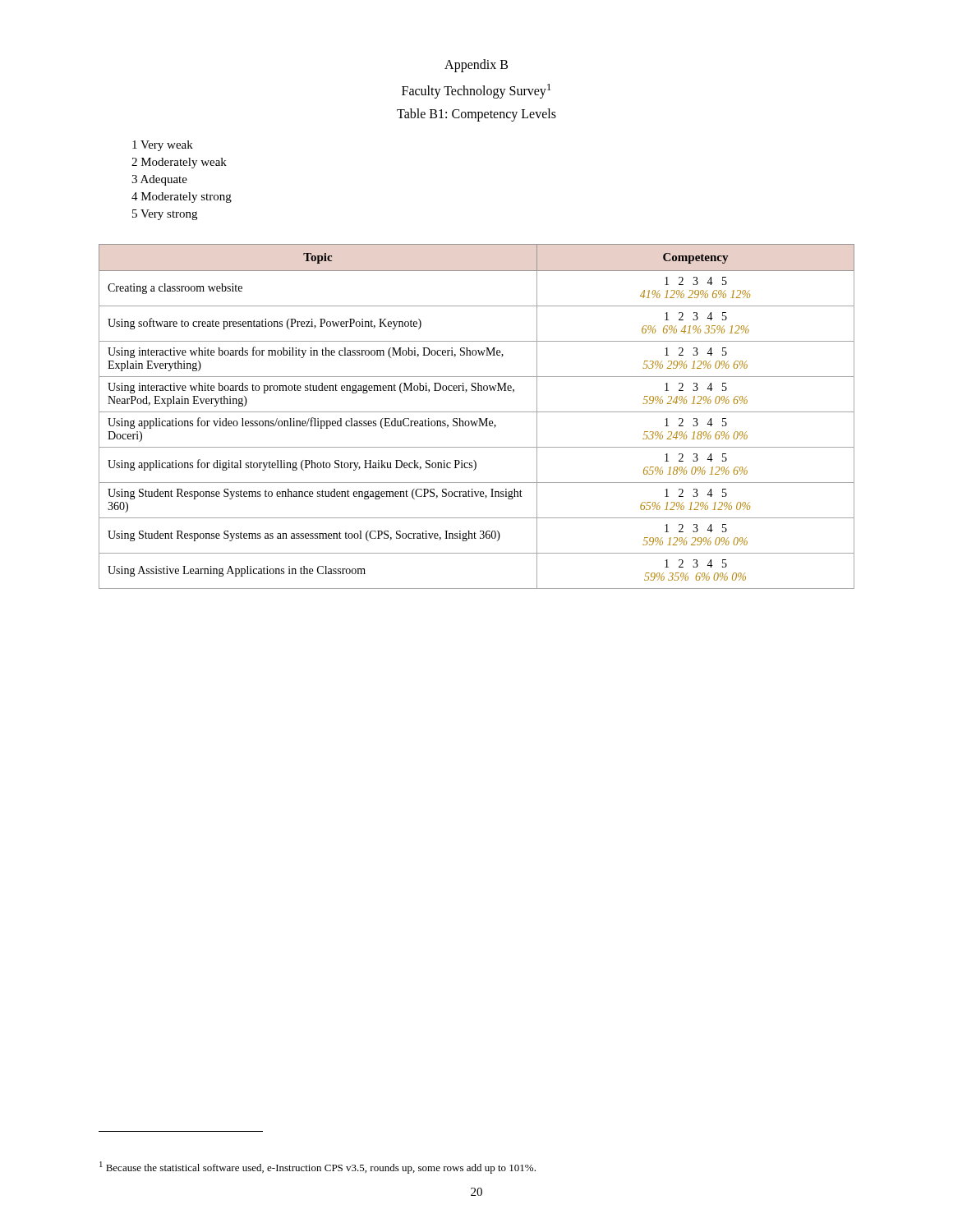The image size is (953, 1232).
Task: Point to the region starting "4 Moderately strong"
Action: pos(181,197)
